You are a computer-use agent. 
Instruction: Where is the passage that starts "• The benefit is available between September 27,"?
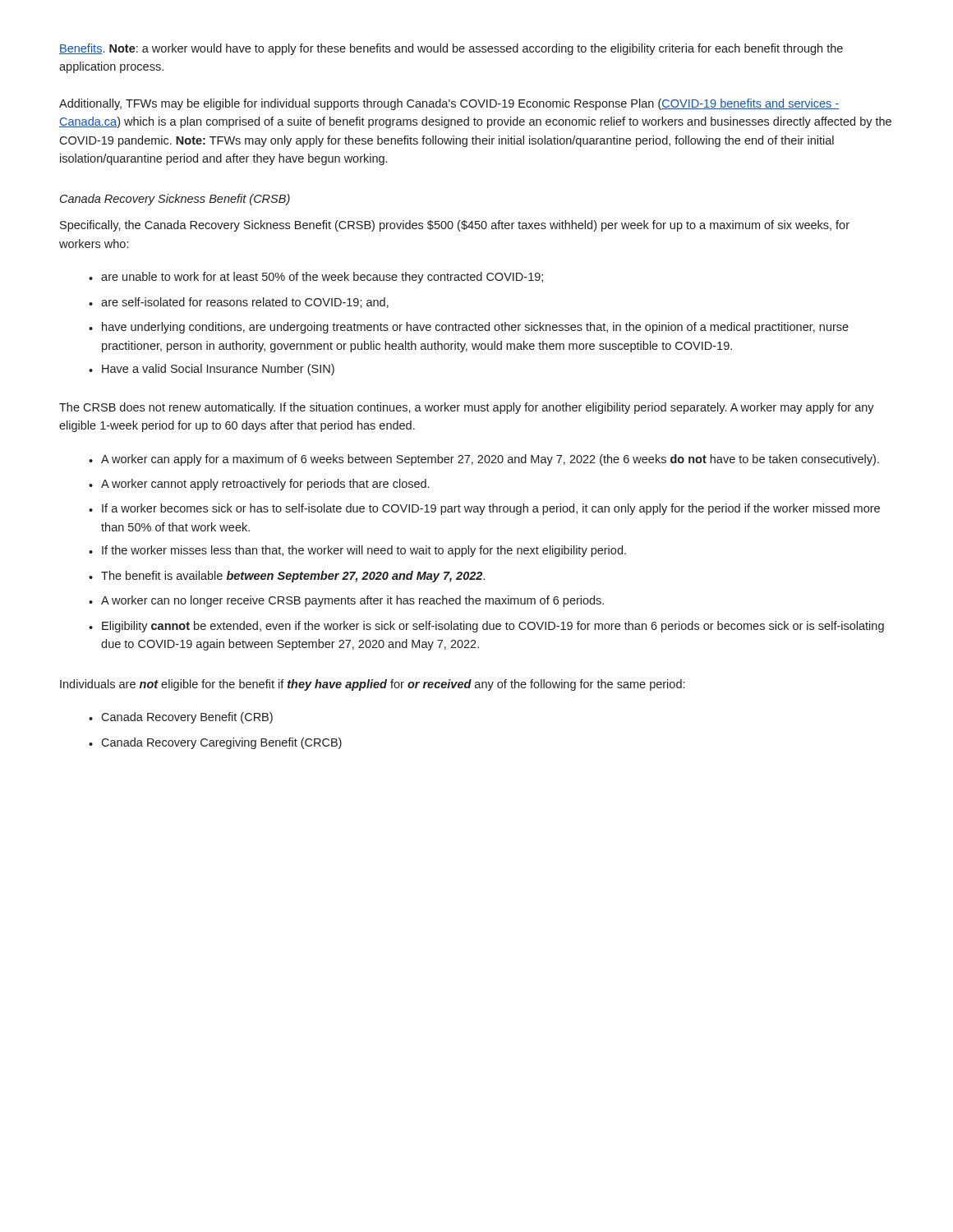[287, 577]
